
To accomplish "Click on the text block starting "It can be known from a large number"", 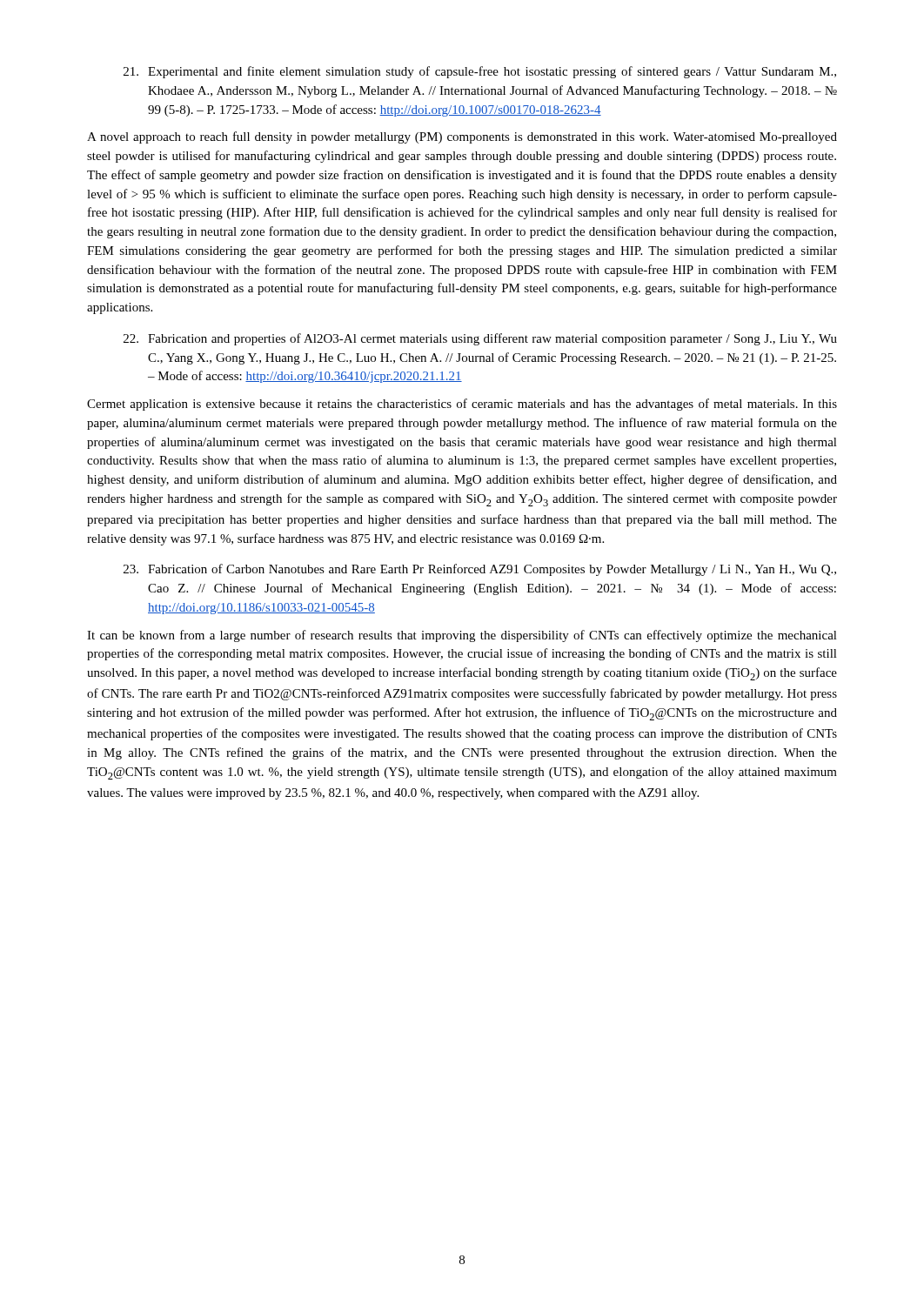I will pyautogui.click(x=462, y=714).
